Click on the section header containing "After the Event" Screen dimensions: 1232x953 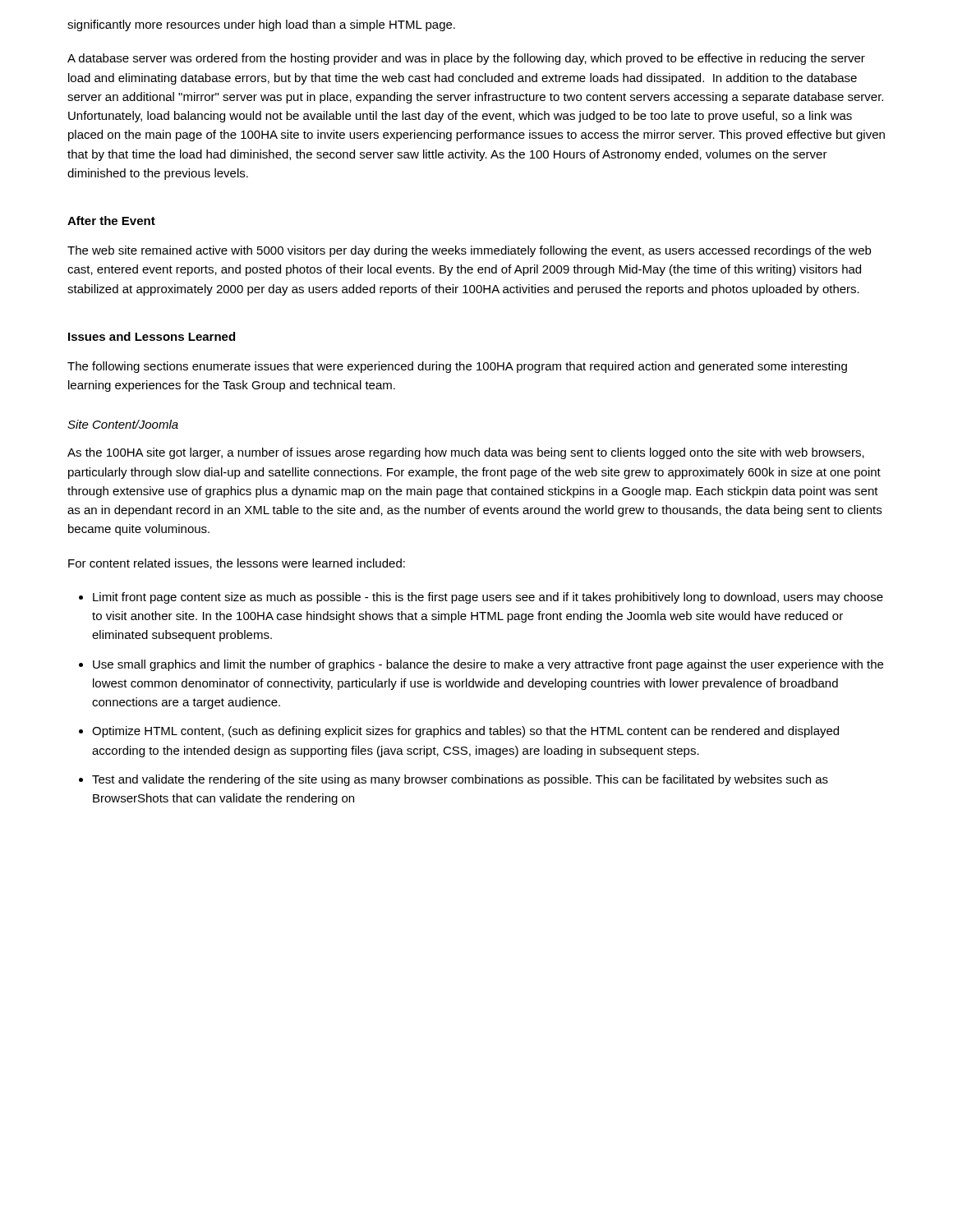[x=111, y=221]
